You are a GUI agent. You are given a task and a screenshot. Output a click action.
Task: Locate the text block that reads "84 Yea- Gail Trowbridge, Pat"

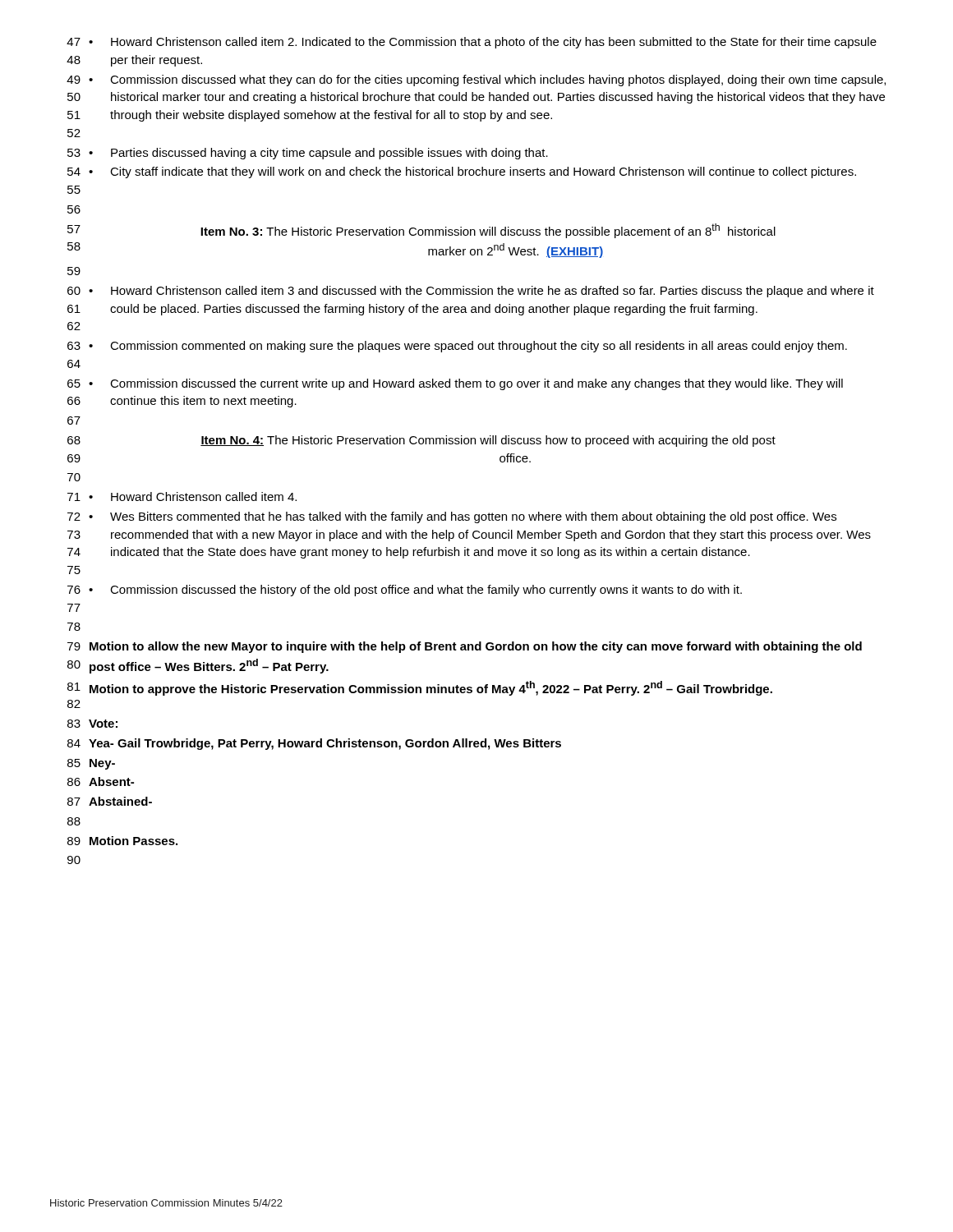tap(468, 743)
